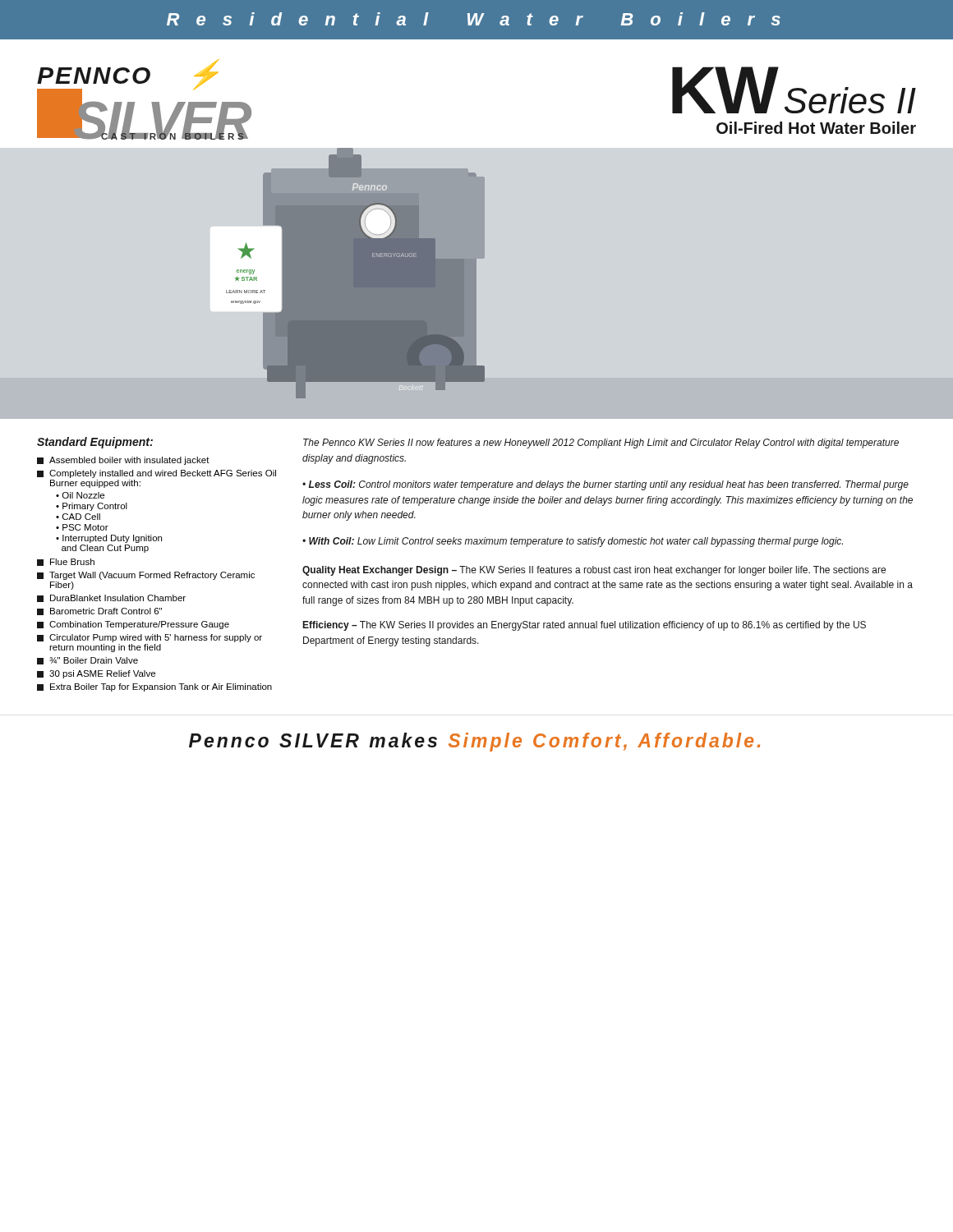The height and width of the screenshot is (1232, 953).
Task: Click on the text starting "Circulator Pump wired with 5' harness for"
Action: pos(158,642)
